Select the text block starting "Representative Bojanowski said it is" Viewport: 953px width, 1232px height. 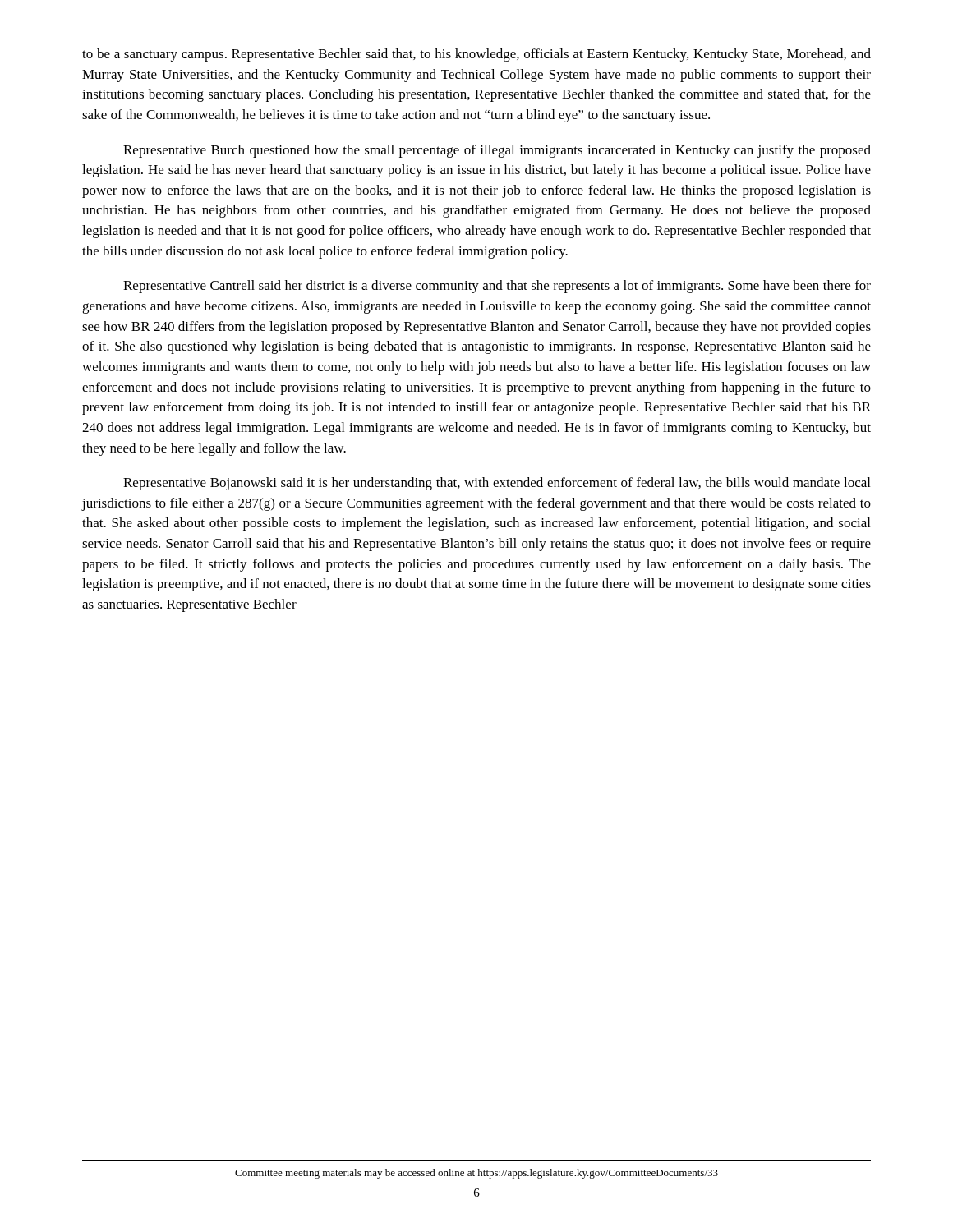click(476, 544)
